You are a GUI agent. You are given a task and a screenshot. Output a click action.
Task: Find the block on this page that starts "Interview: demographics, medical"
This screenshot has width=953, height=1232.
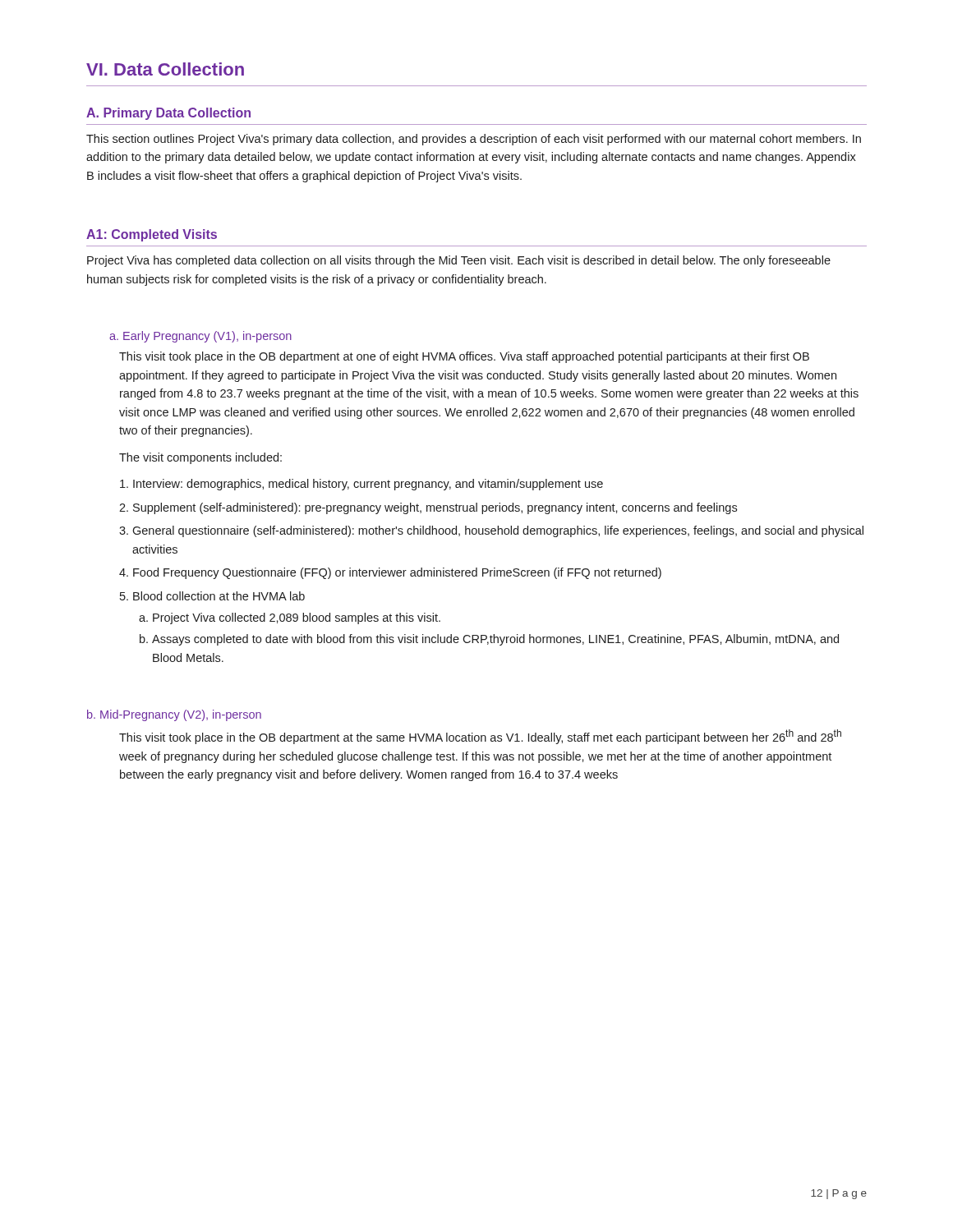368,484
